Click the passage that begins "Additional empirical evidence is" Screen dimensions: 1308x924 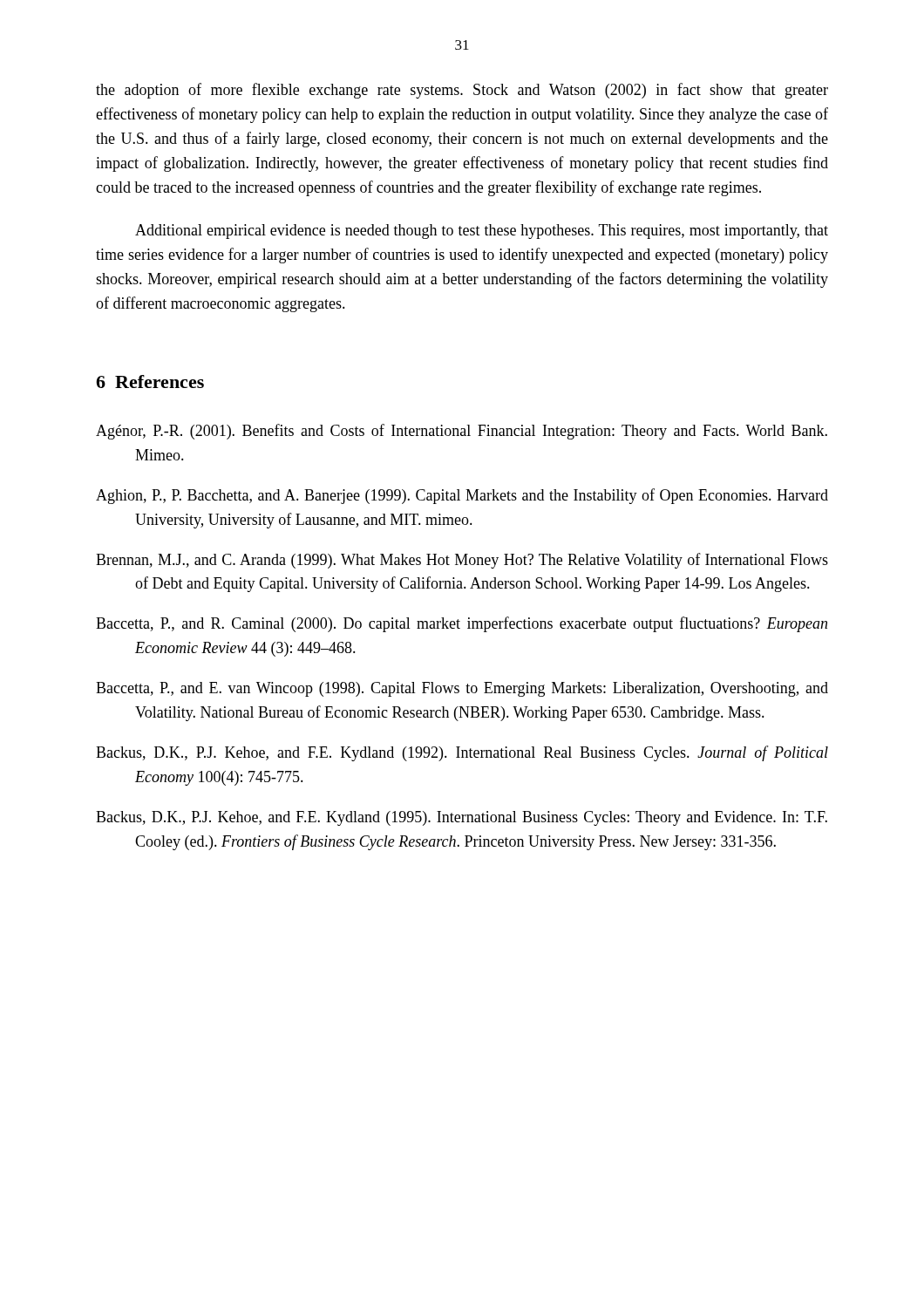(x=462, y=268)
